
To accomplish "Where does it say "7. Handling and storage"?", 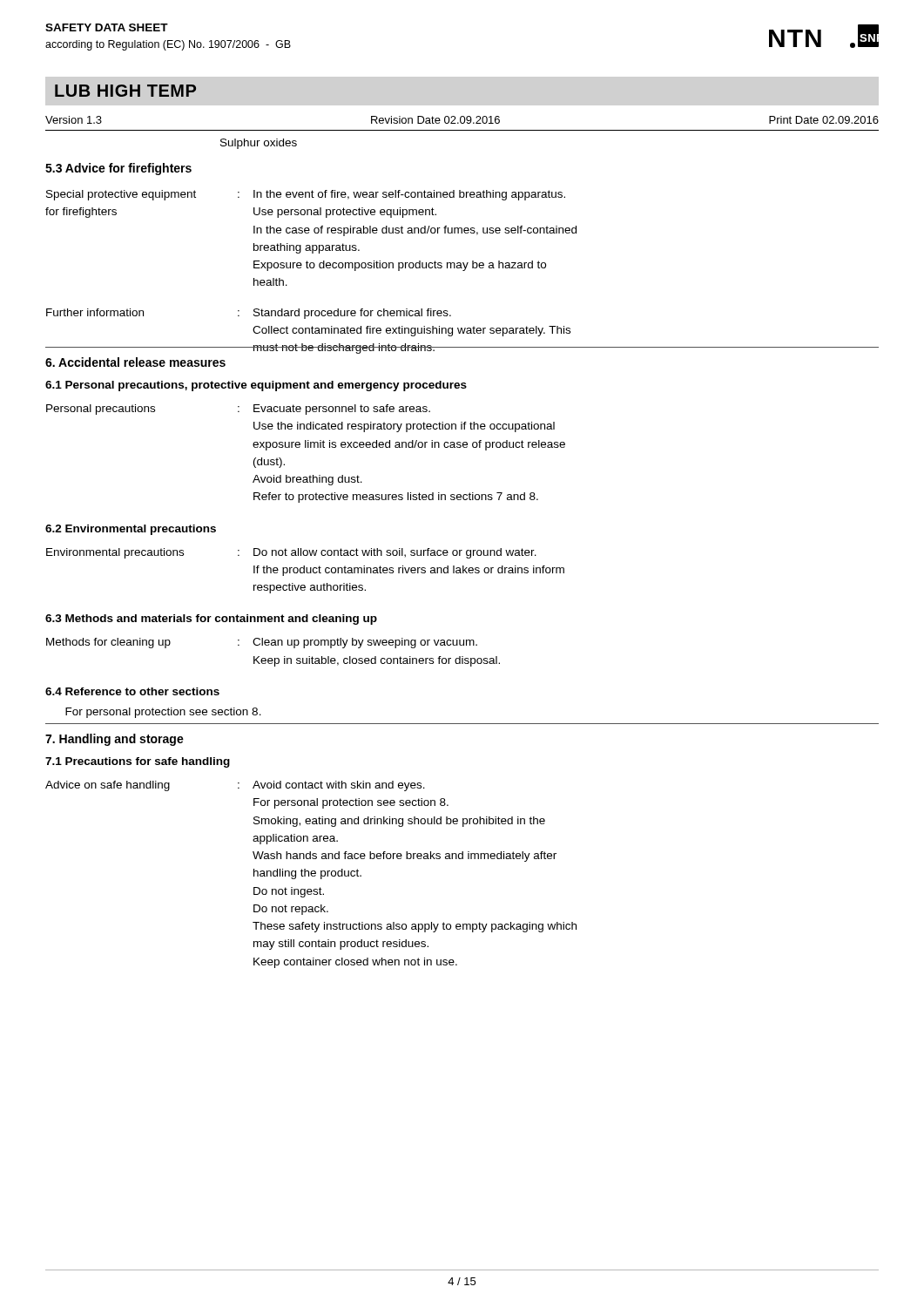I will [x=114, y=739].
